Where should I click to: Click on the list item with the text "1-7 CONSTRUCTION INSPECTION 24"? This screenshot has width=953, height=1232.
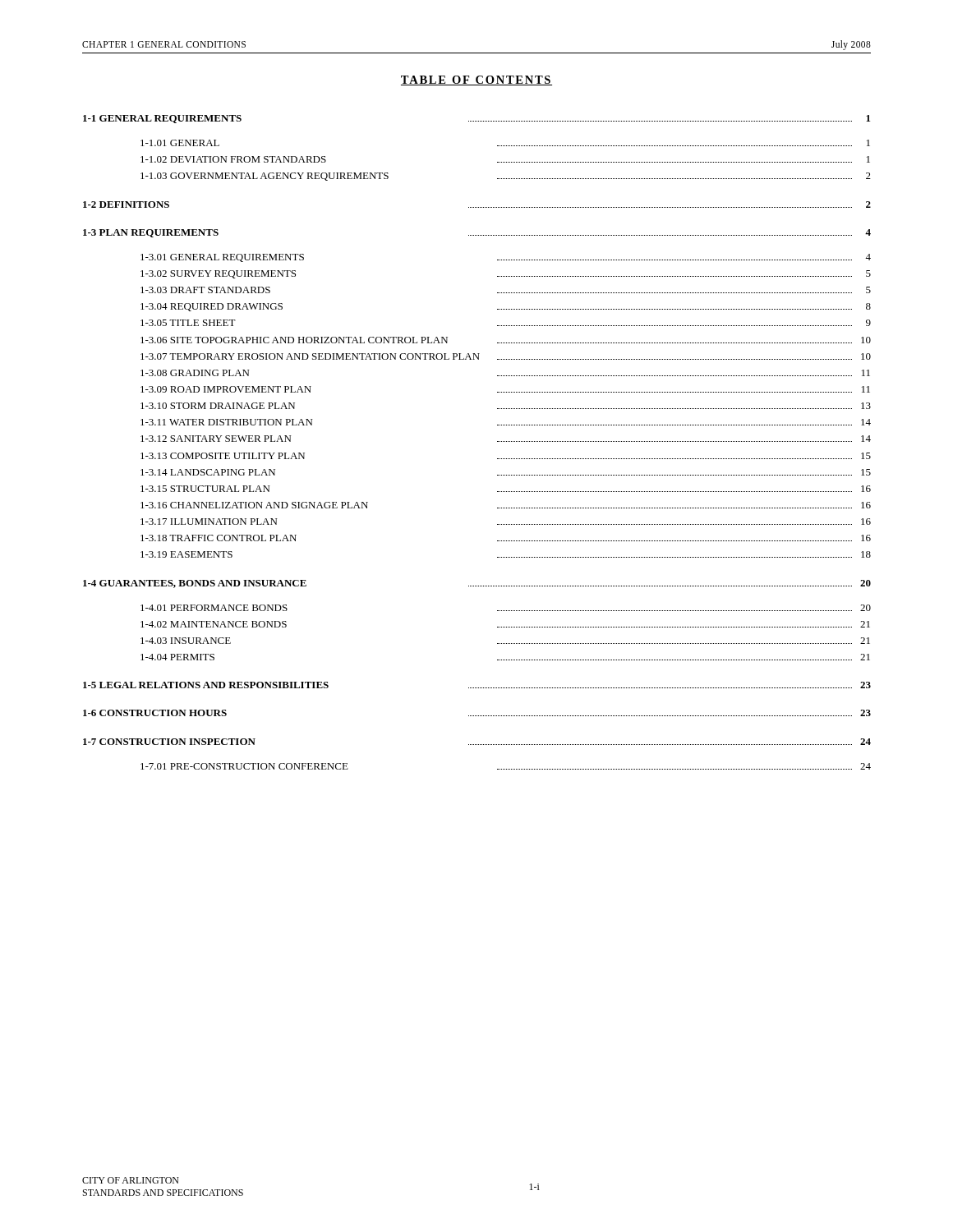point(476,741)
